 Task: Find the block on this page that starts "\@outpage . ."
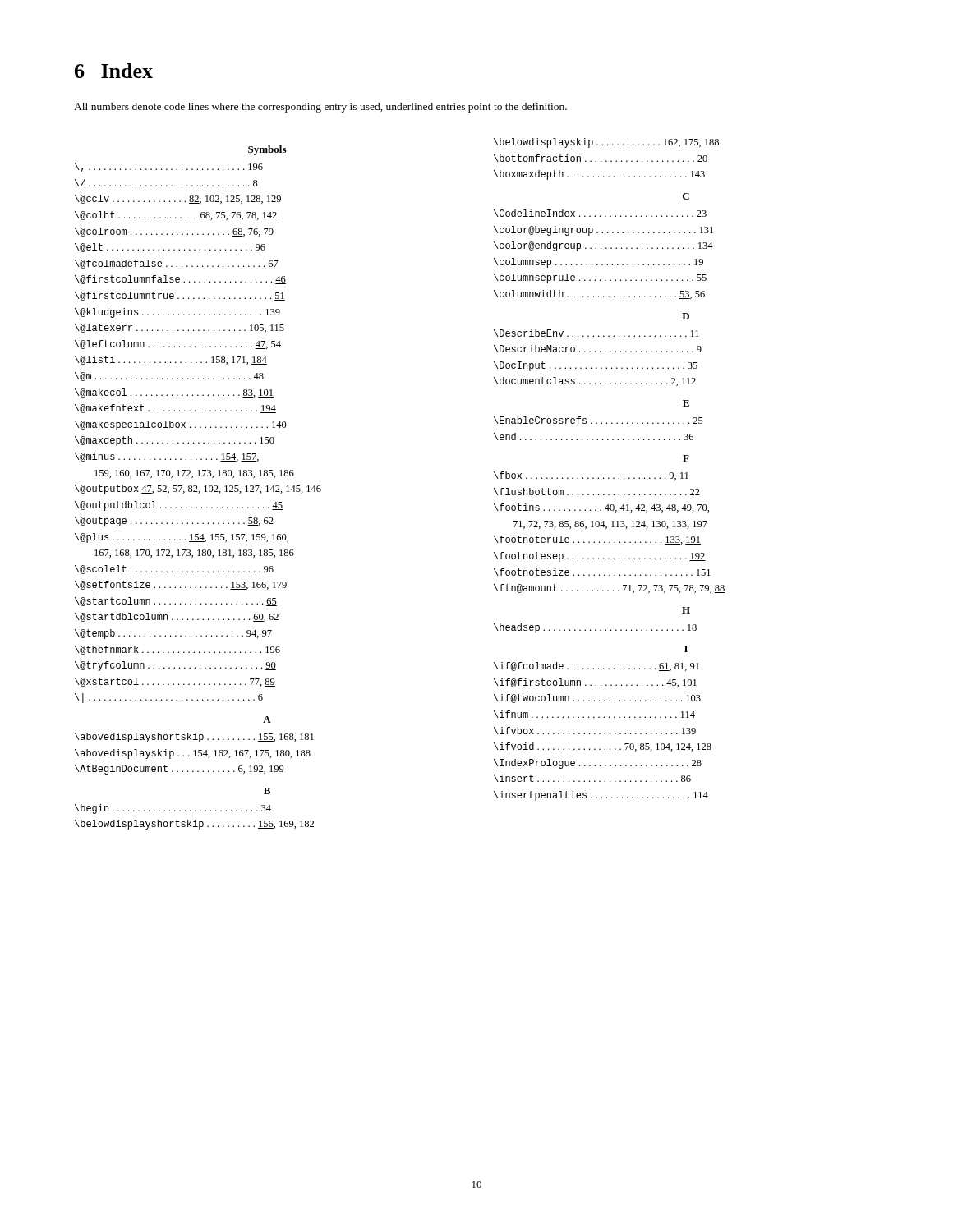pyautogui.click(x=174, y=521)
